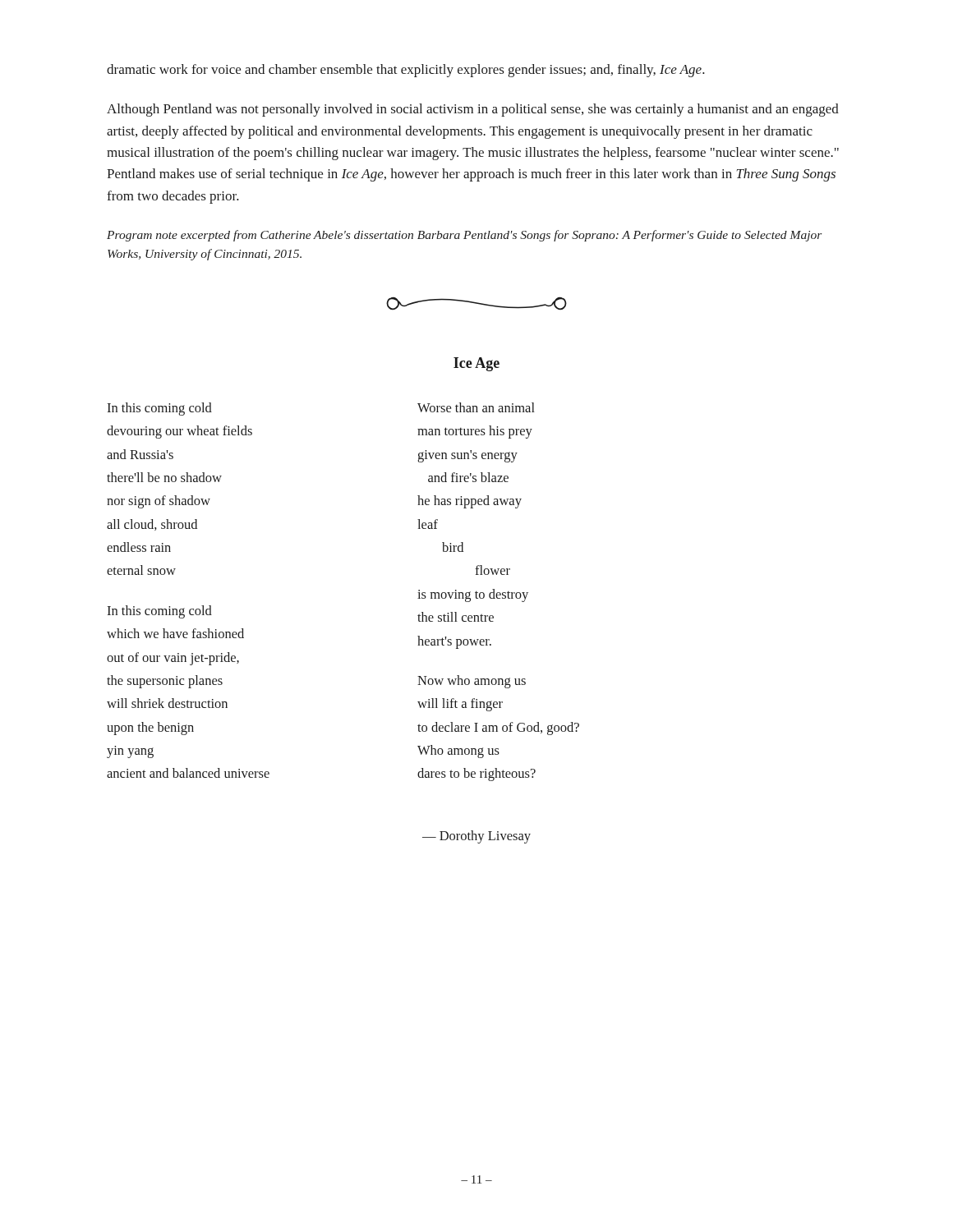The height and width of the screenshot is (1232, 953).
Task: Where does it say "— Dorothy Livesay"?
Action: (476, 836)
